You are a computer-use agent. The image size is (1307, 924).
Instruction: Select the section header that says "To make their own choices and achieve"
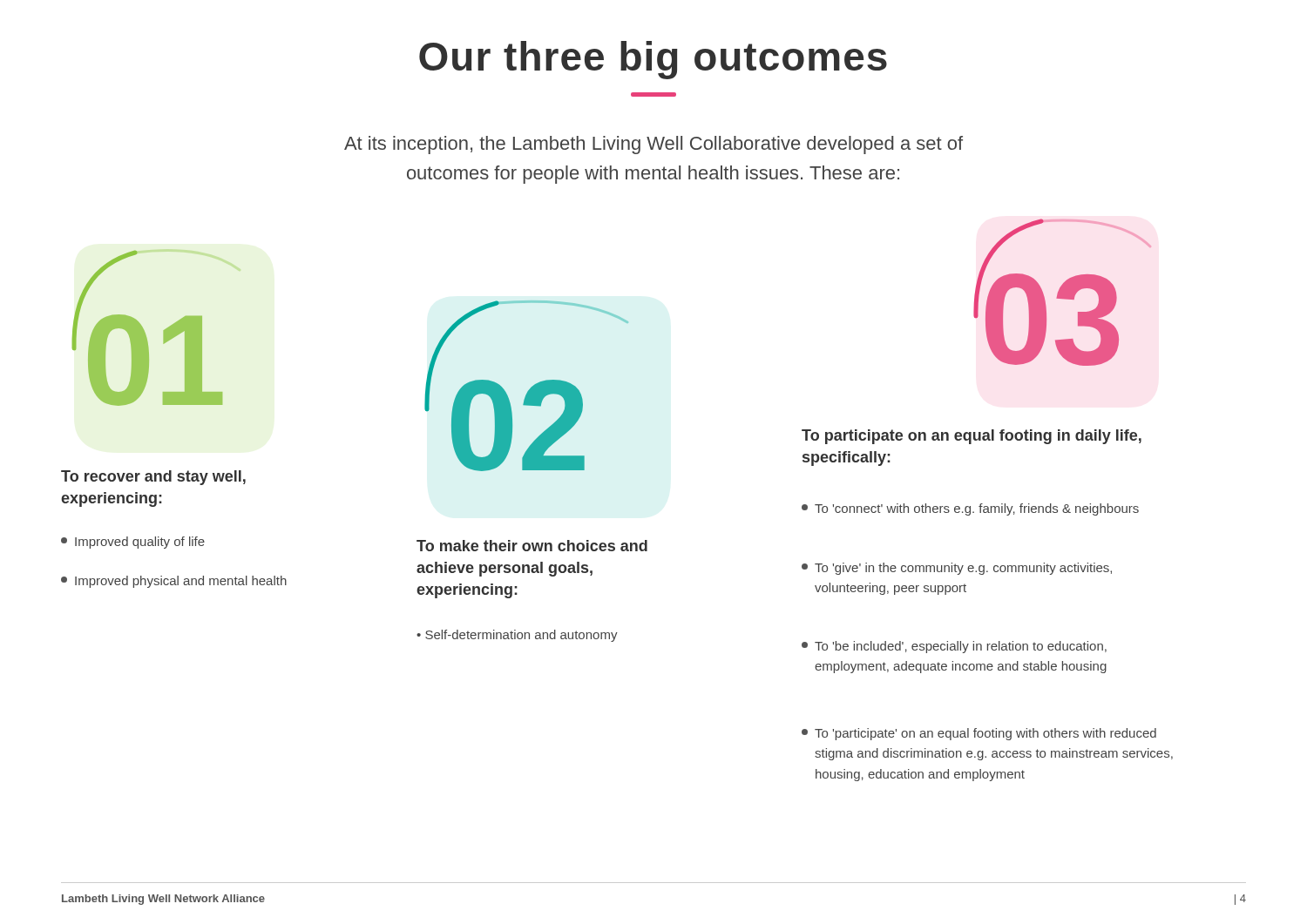(558, 568)
